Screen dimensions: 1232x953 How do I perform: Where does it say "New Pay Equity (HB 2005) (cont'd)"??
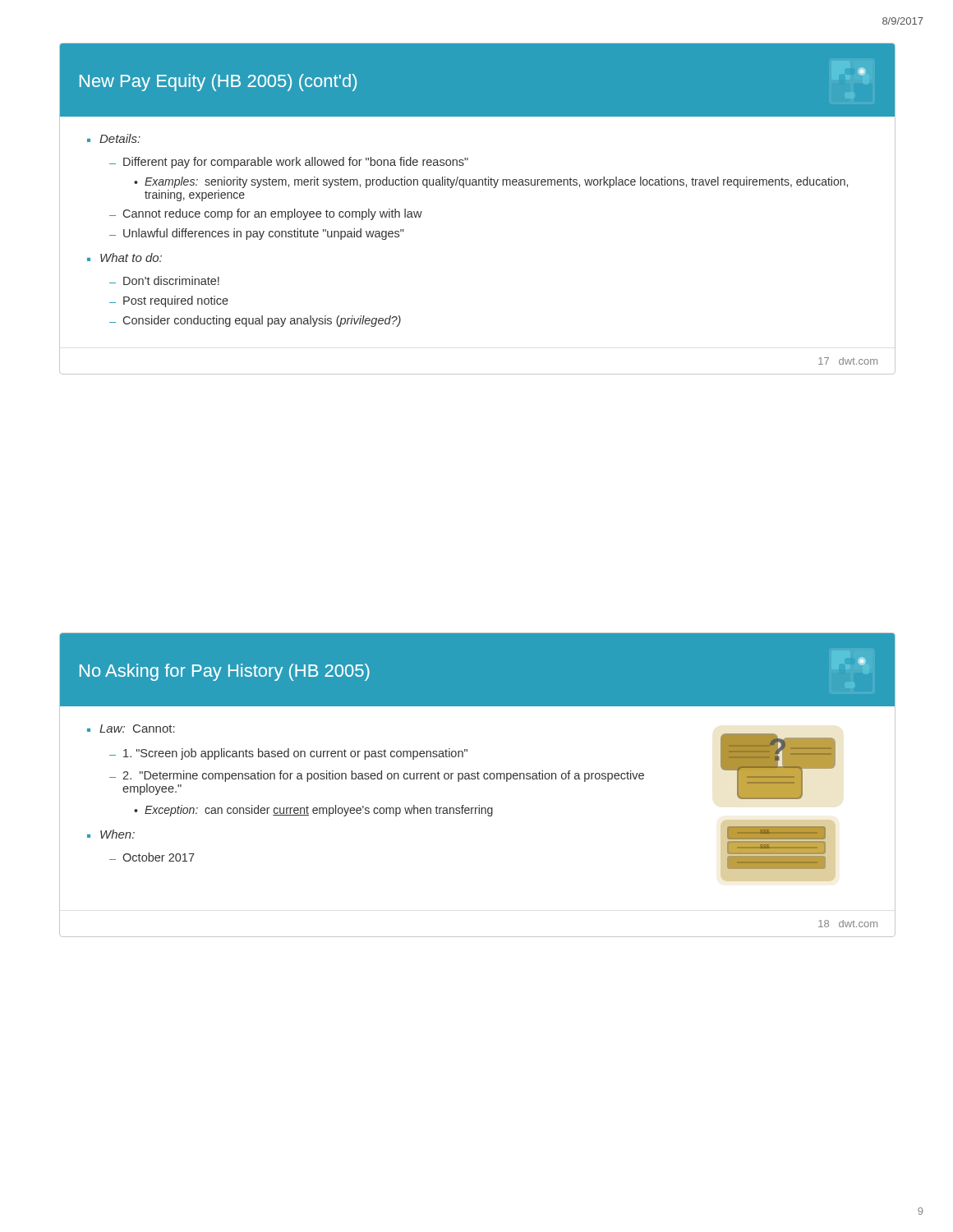coord(218,81)
